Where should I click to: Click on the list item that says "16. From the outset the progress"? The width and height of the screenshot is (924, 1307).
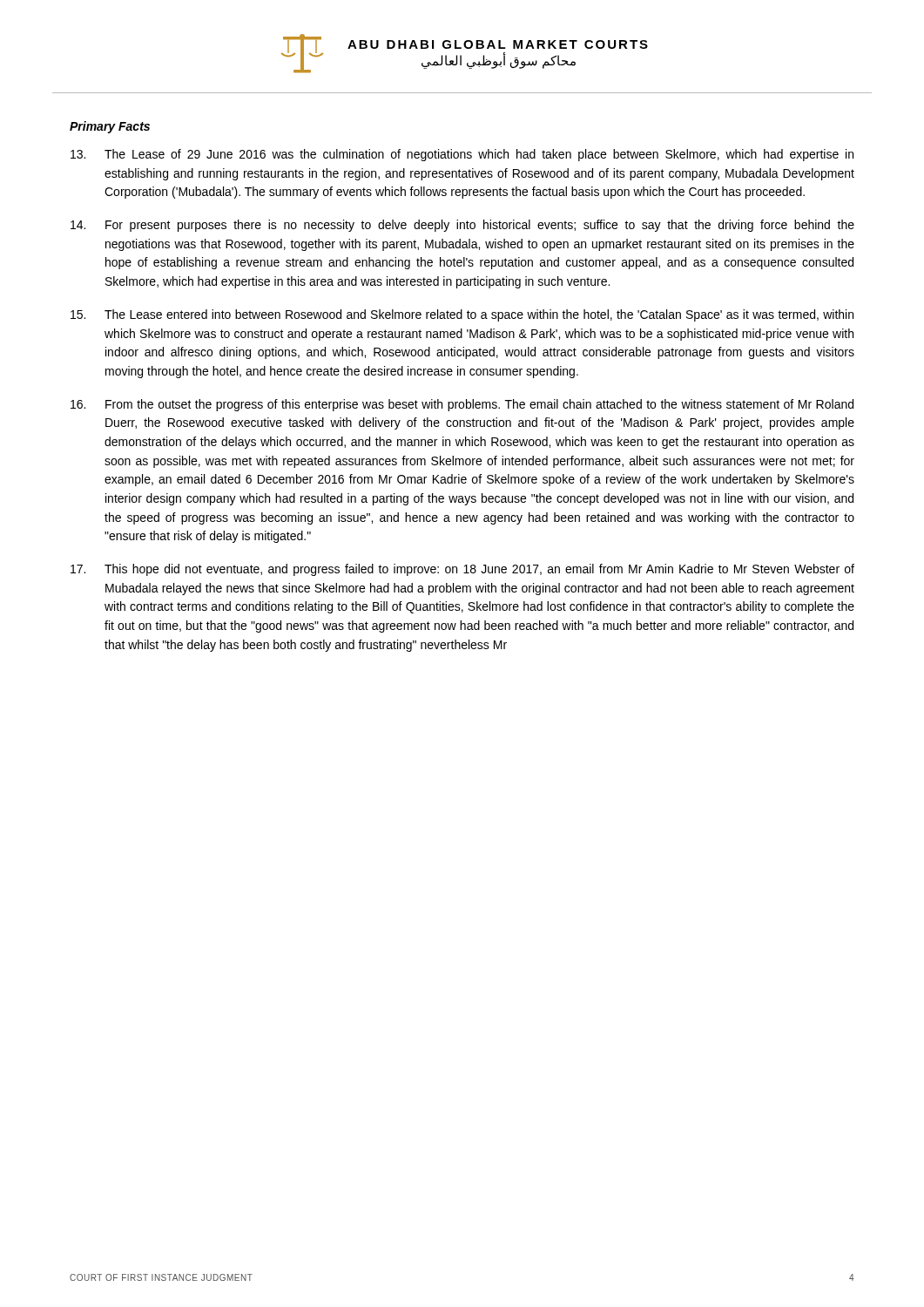click(x=462, y=471)
